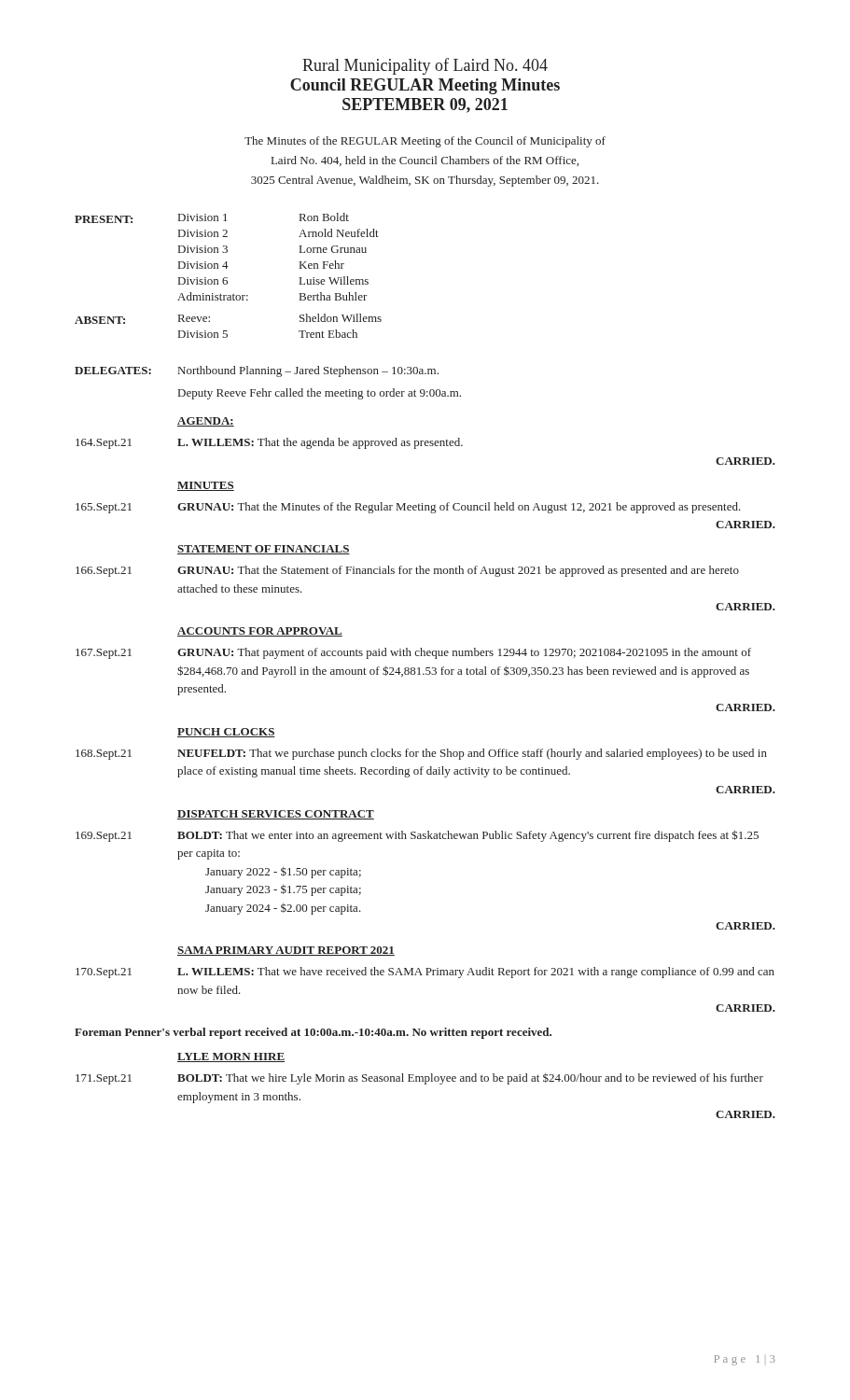
Task: Find the text block that reads "The Minutes of the REGULAR Meeting"
Action: pyautogui.click(x=425, y=160)
